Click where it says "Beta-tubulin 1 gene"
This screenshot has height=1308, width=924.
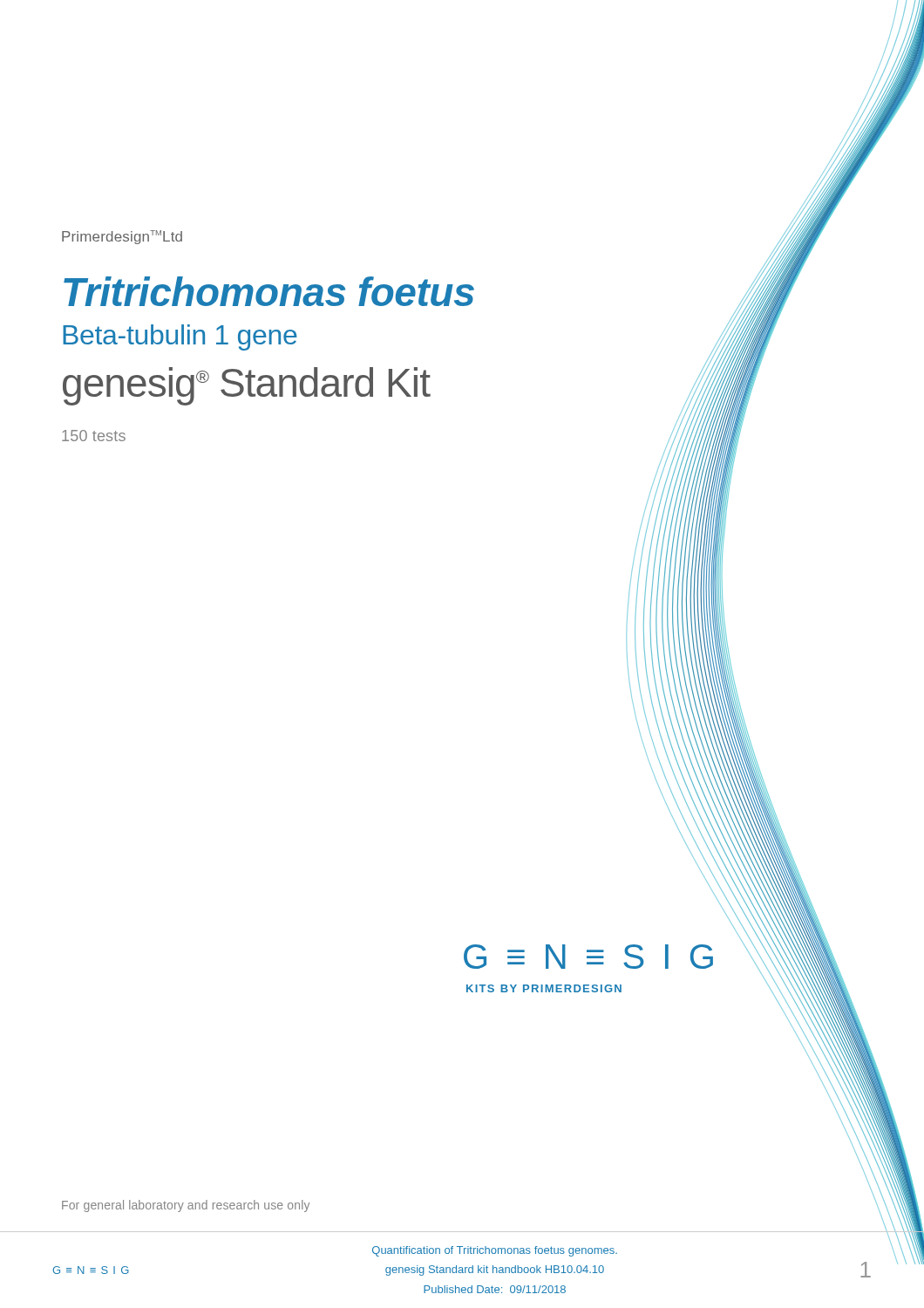point(179,335)
